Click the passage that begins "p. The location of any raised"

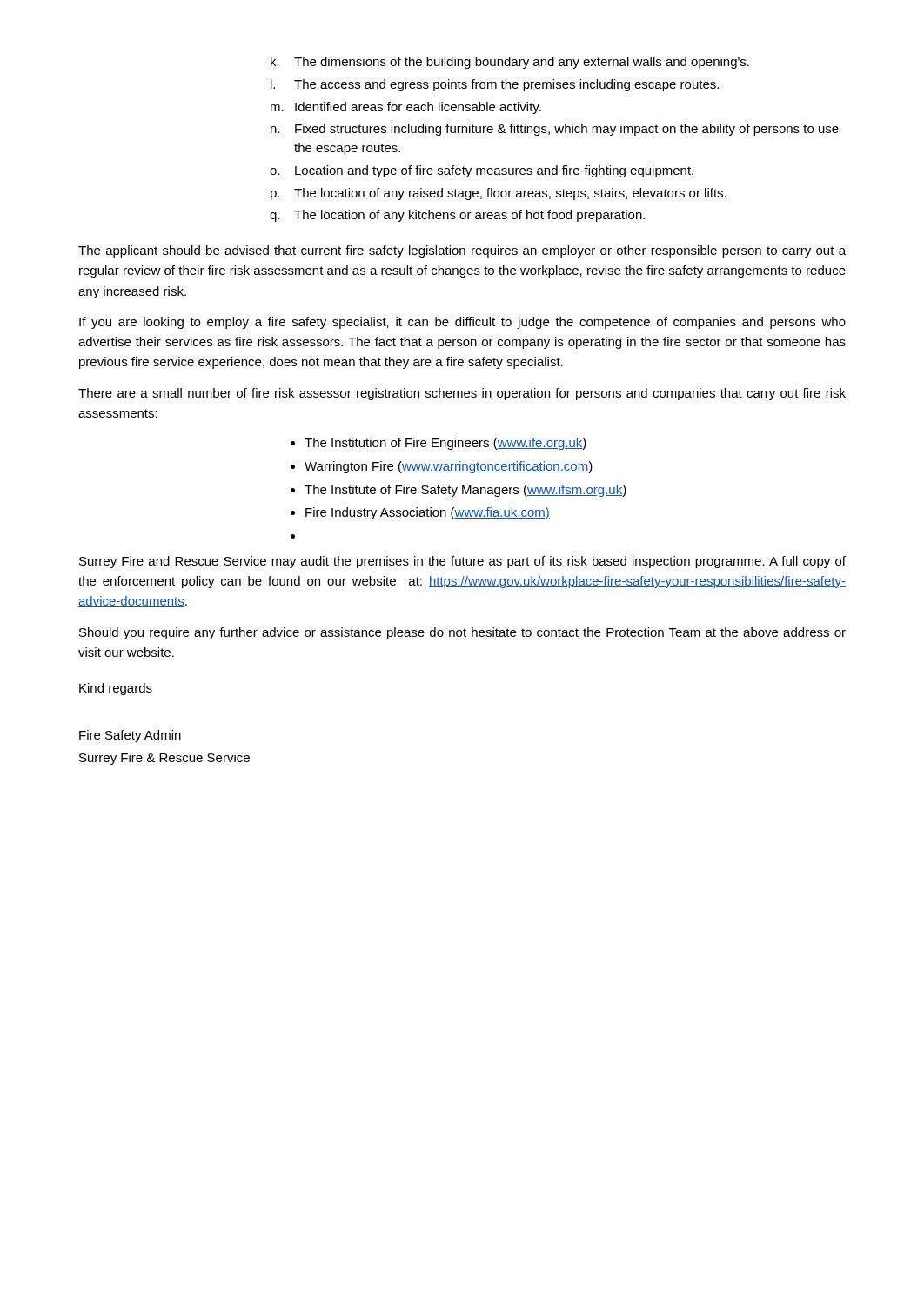[558, 193]
